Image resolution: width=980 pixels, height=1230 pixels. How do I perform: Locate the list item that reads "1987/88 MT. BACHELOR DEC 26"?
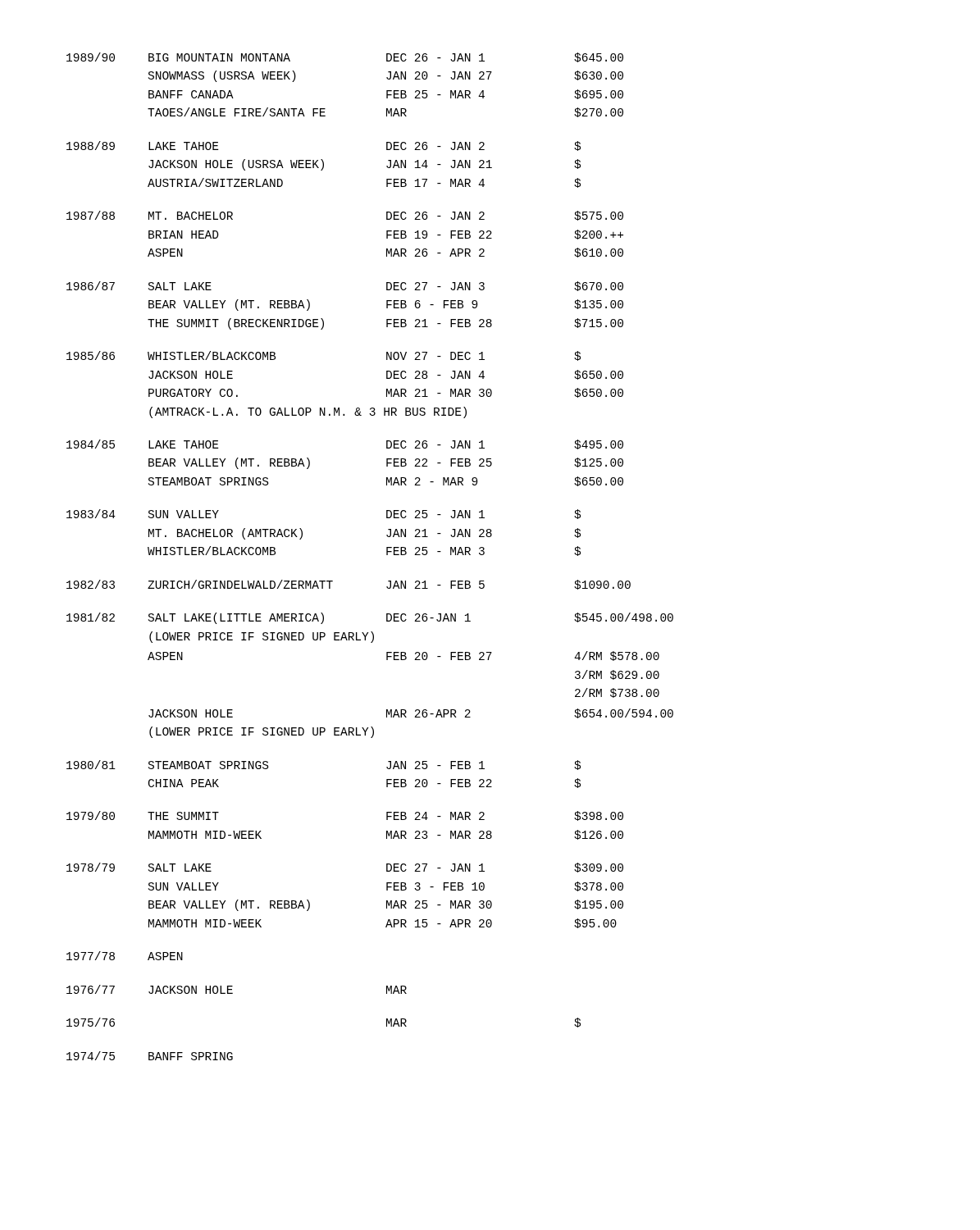point(490,235)
